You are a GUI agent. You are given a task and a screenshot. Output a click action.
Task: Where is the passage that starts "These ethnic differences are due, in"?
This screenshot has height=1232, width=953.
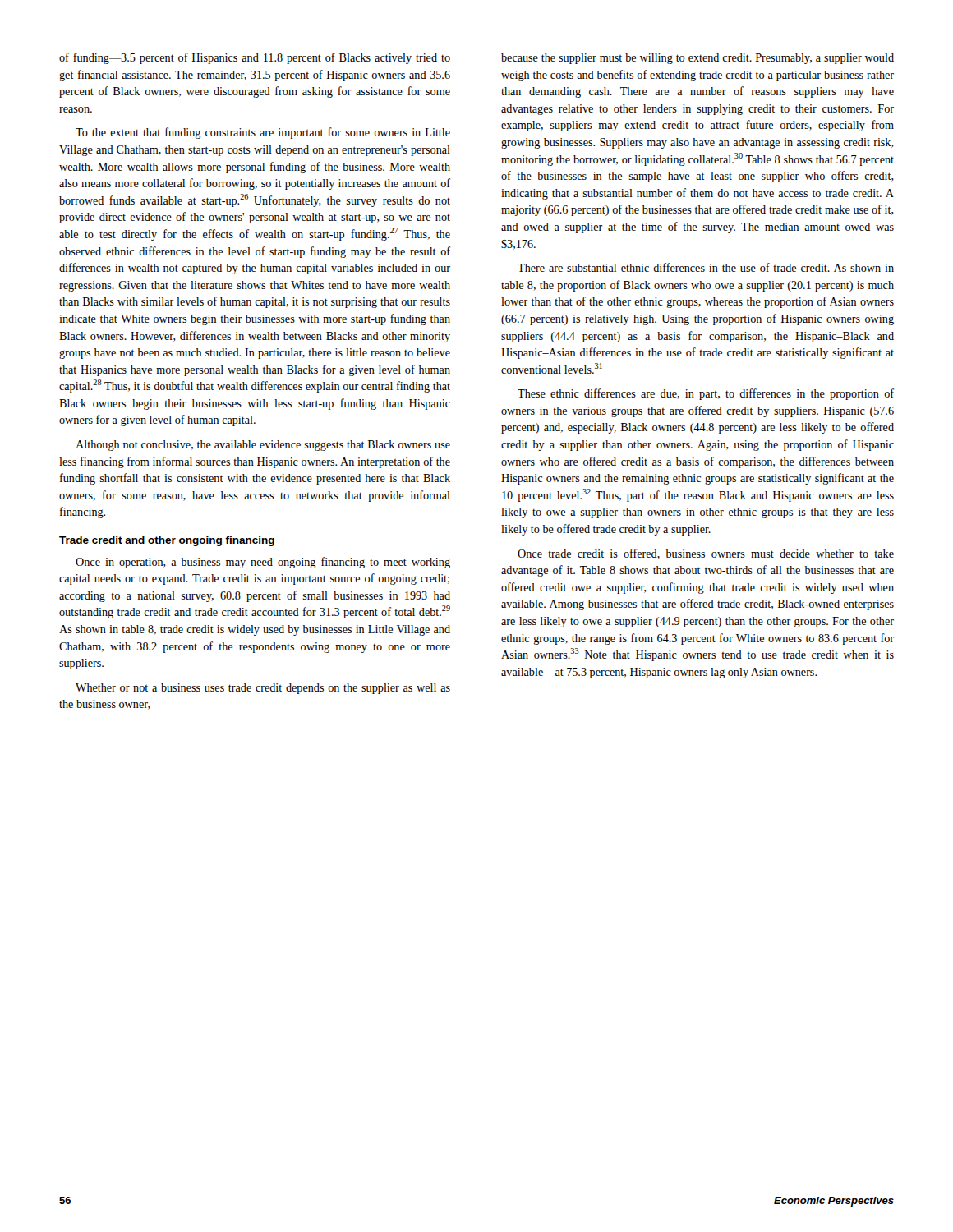(698, 462)
